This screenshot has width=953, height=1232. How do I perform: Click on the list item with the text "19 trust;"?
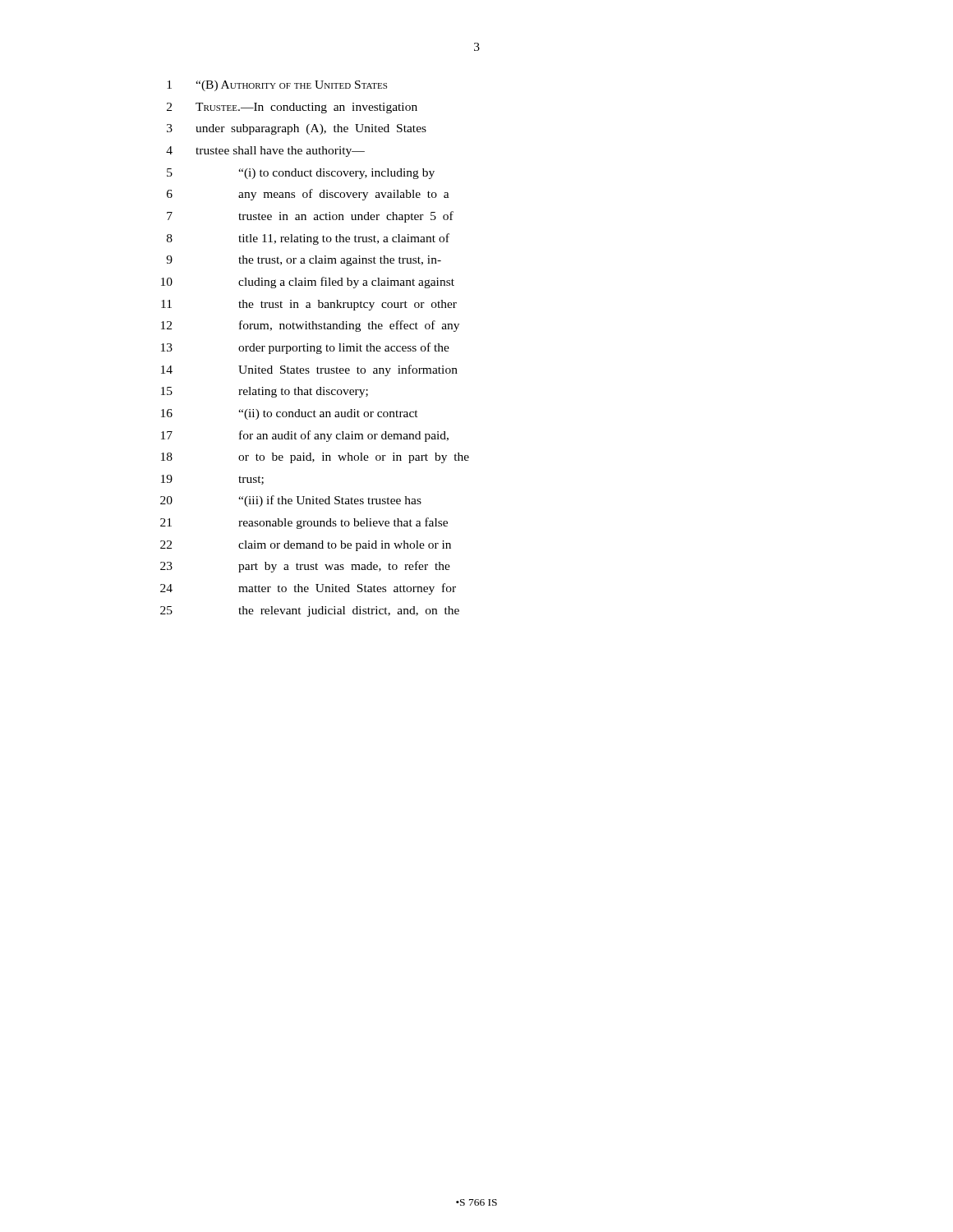pyautogui.click(x=169, y=479)
